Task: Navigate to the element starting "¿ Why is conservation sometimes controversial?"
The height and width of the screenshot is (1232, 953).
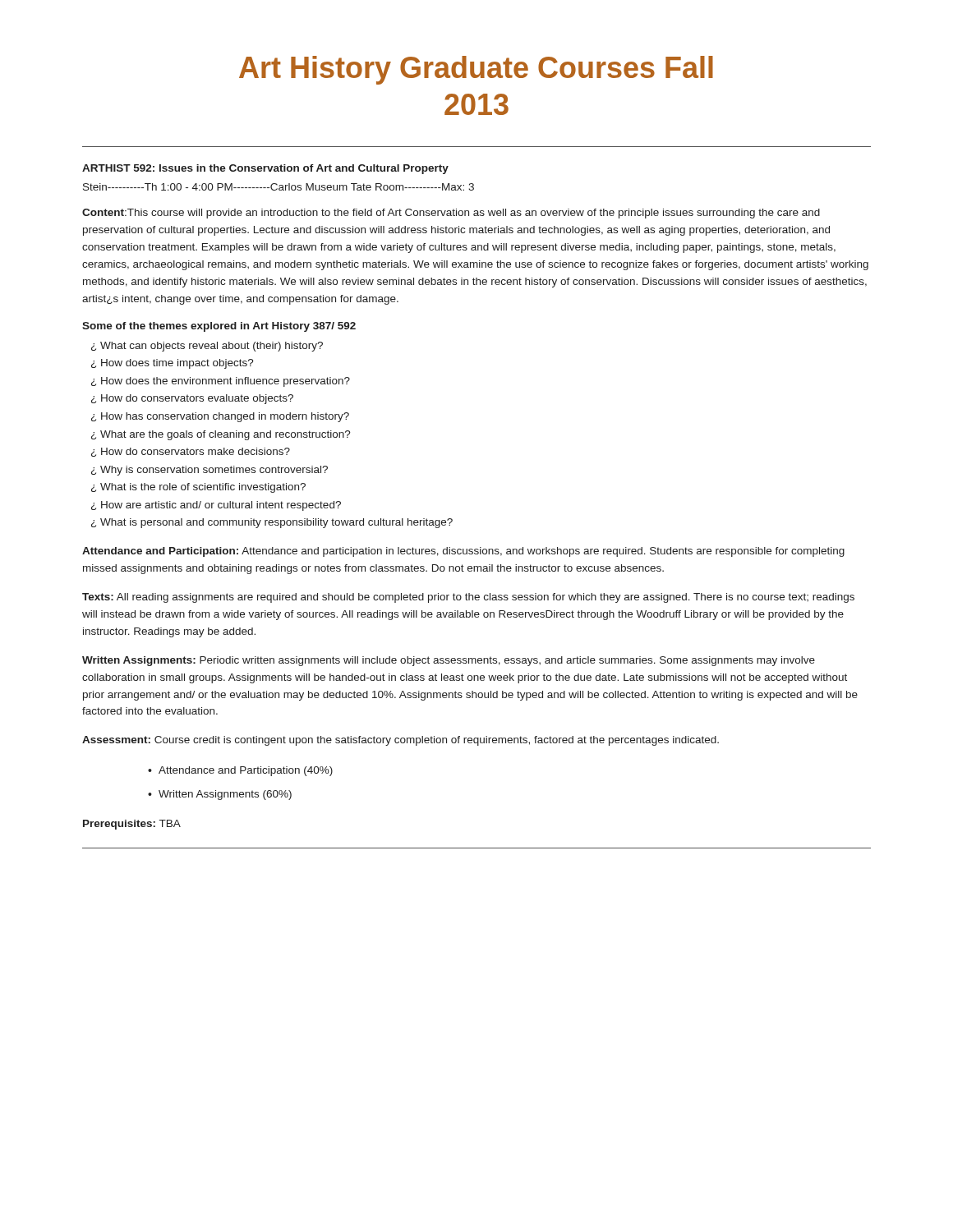Action: pos(209,469)
